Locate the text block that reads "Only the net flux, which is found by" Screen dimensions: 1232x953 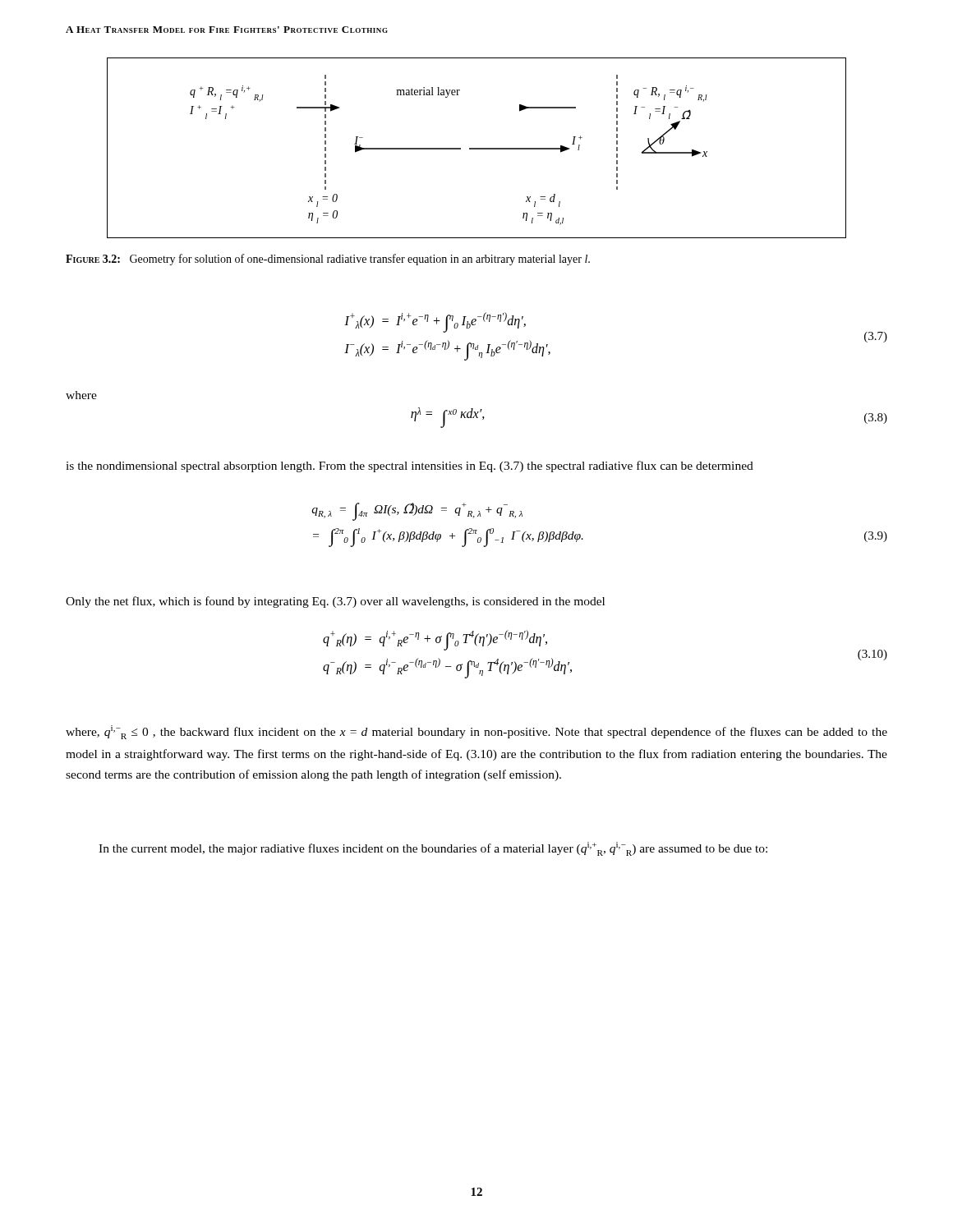[336, 601]
